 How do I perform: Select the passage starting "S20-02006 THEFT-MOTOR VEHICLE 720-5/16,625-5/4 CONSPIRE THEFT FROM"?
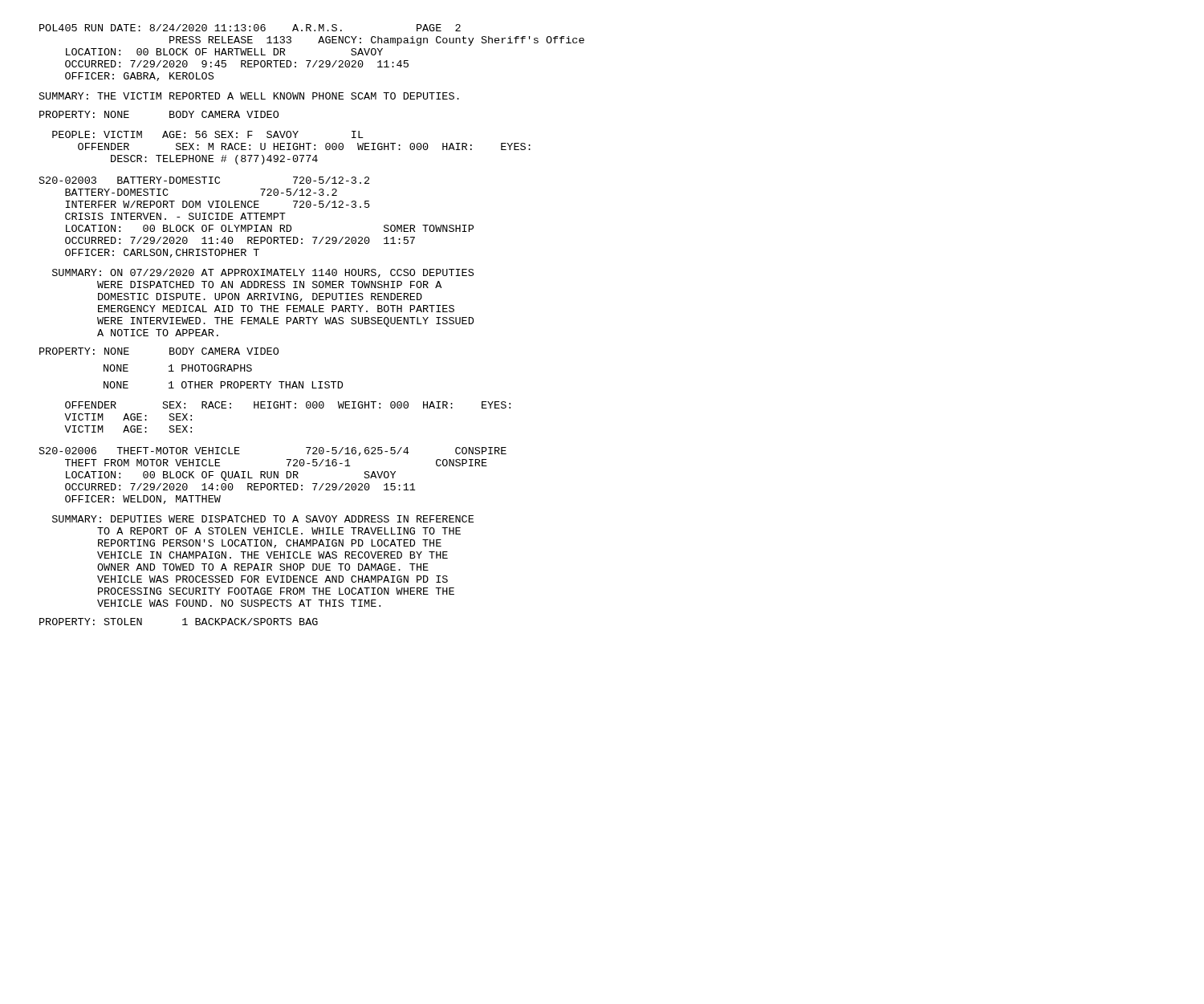coord(273,475)
